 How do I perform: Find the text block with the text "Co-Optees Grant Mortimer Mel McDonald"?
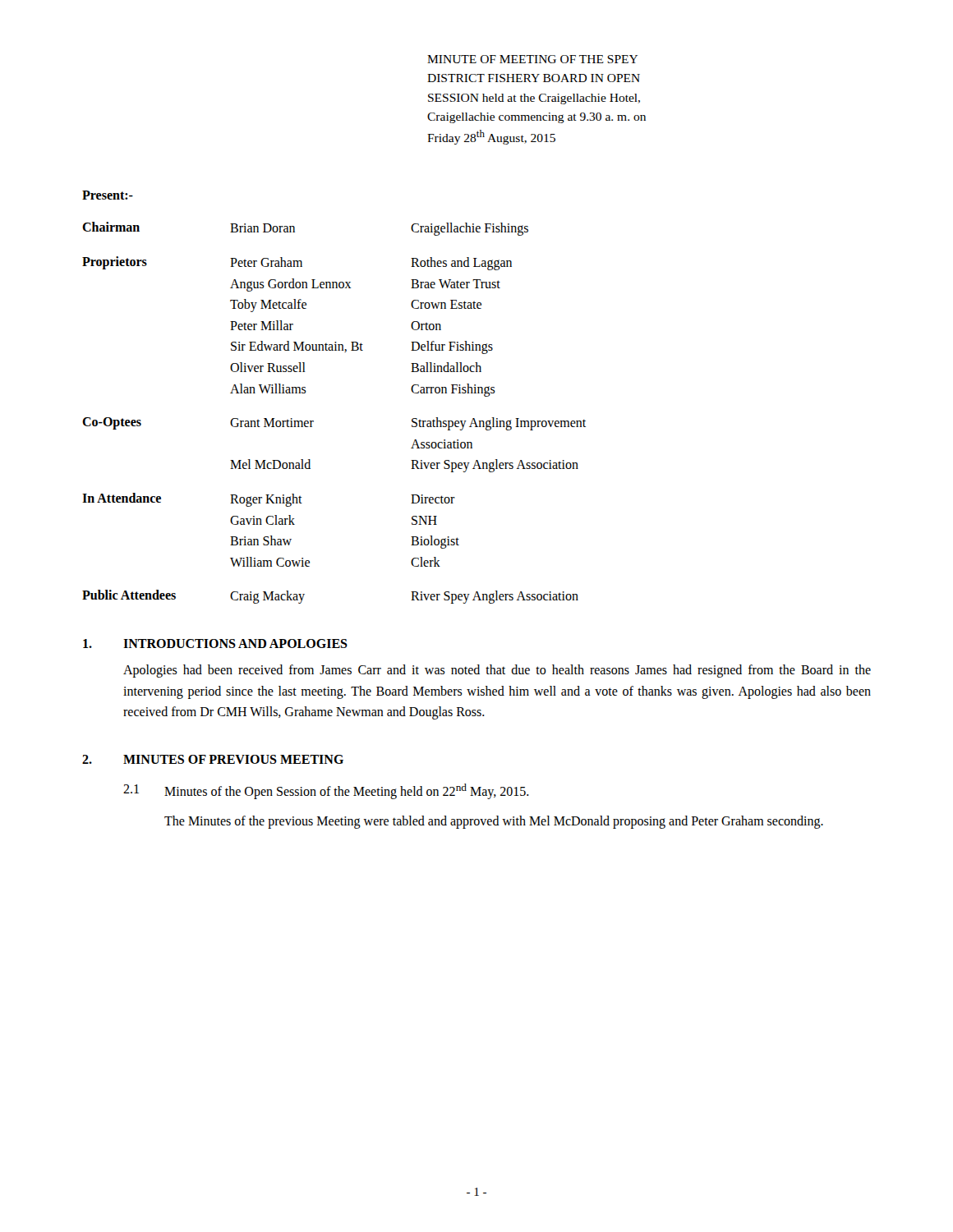476,444
